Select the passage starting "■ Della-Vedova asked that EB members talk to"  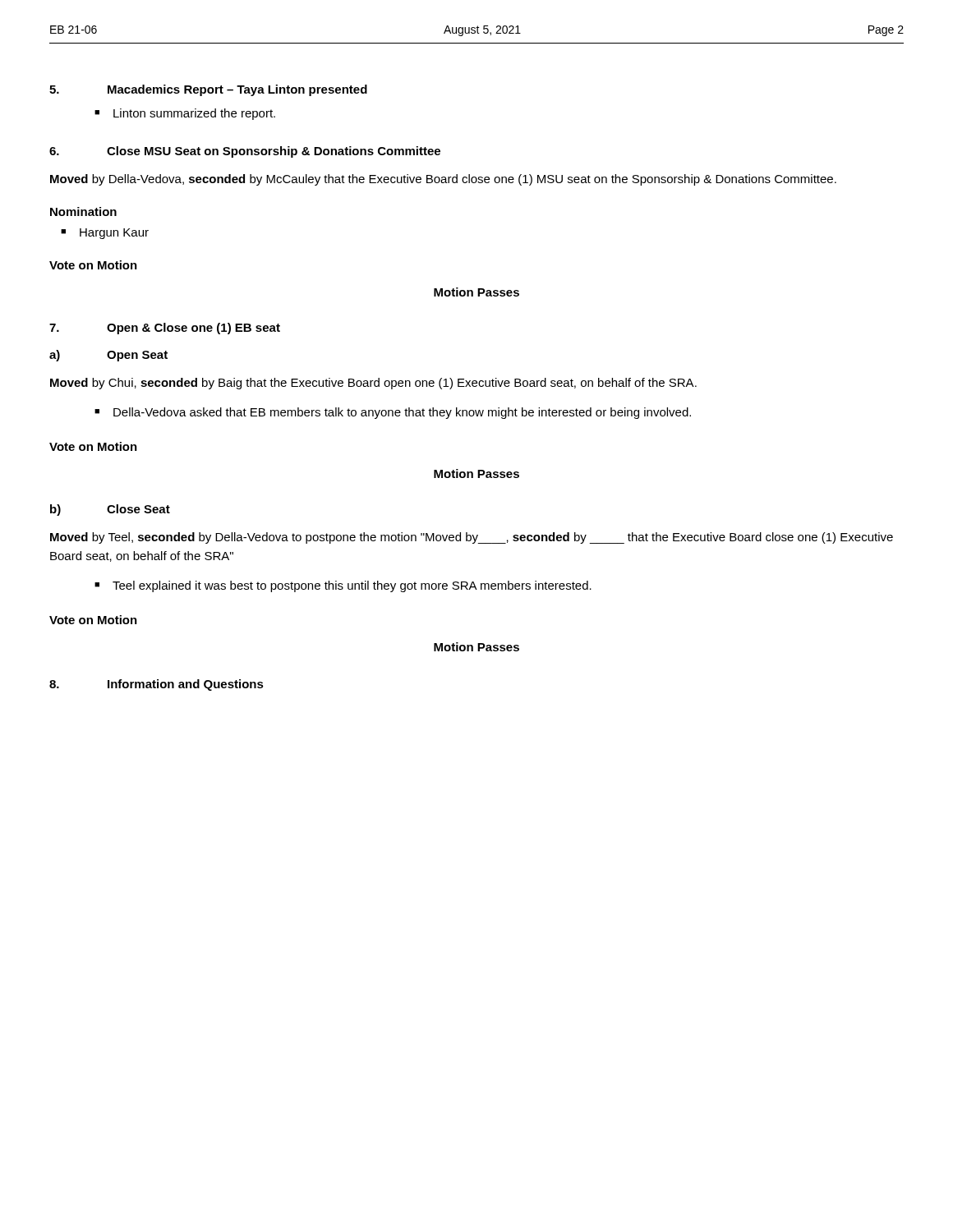pos(393,412)
